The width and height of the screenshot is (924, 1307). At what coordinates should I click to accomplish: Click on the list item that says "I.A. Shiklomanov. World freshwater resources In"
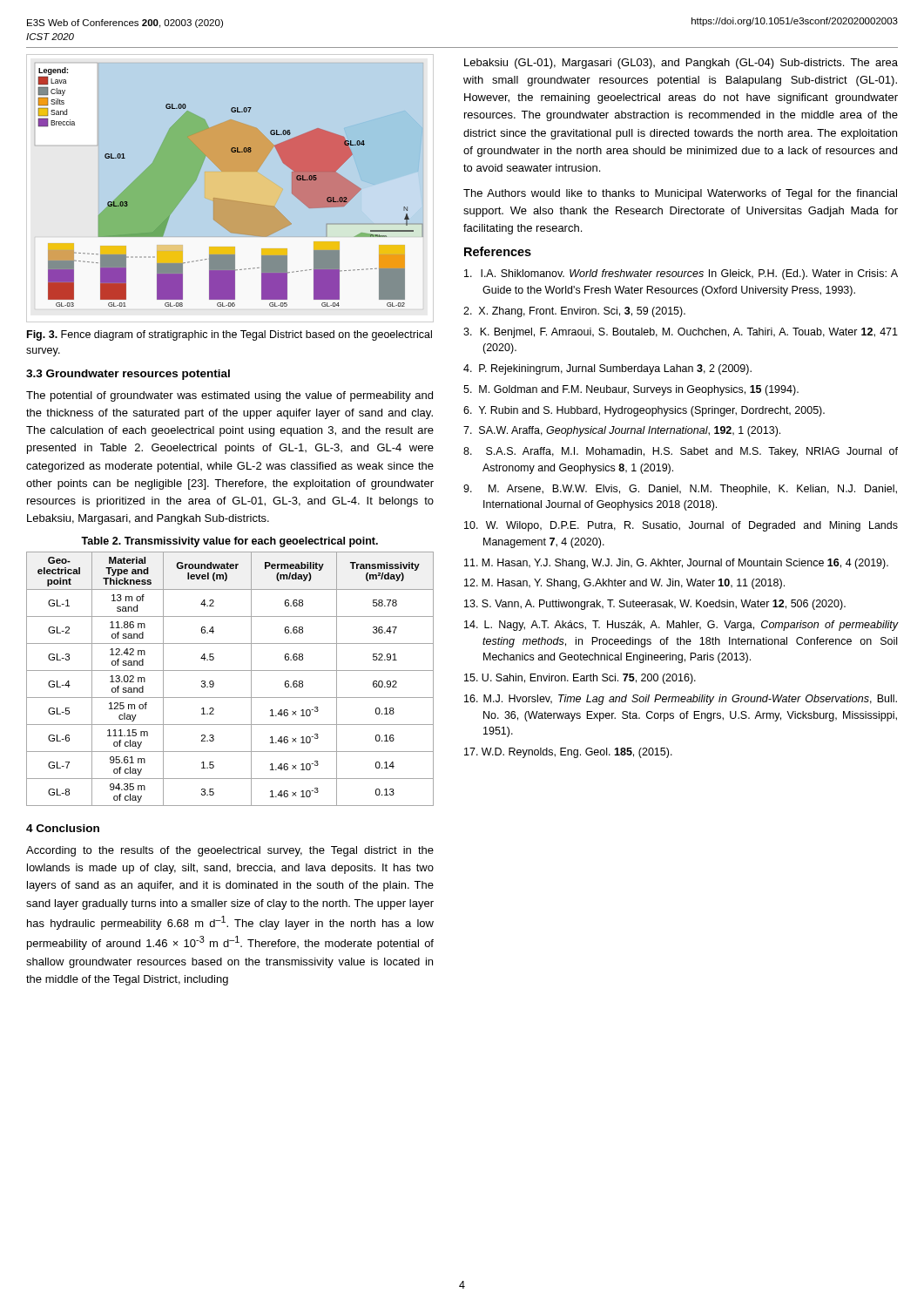coord(681,282)
